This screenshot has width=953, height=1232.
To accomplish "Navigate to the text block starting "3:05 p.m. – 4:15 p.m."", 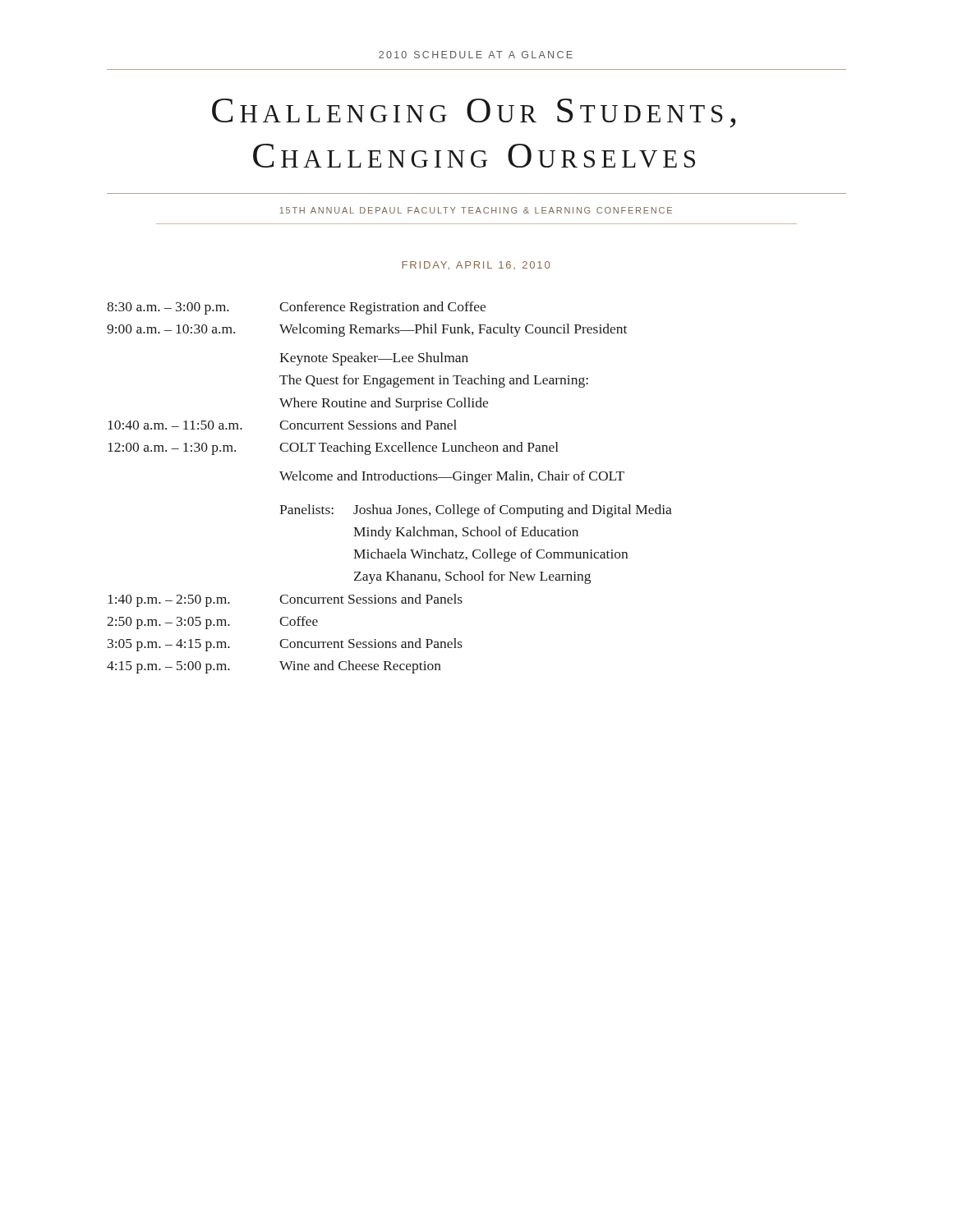I will pos(169,643).
